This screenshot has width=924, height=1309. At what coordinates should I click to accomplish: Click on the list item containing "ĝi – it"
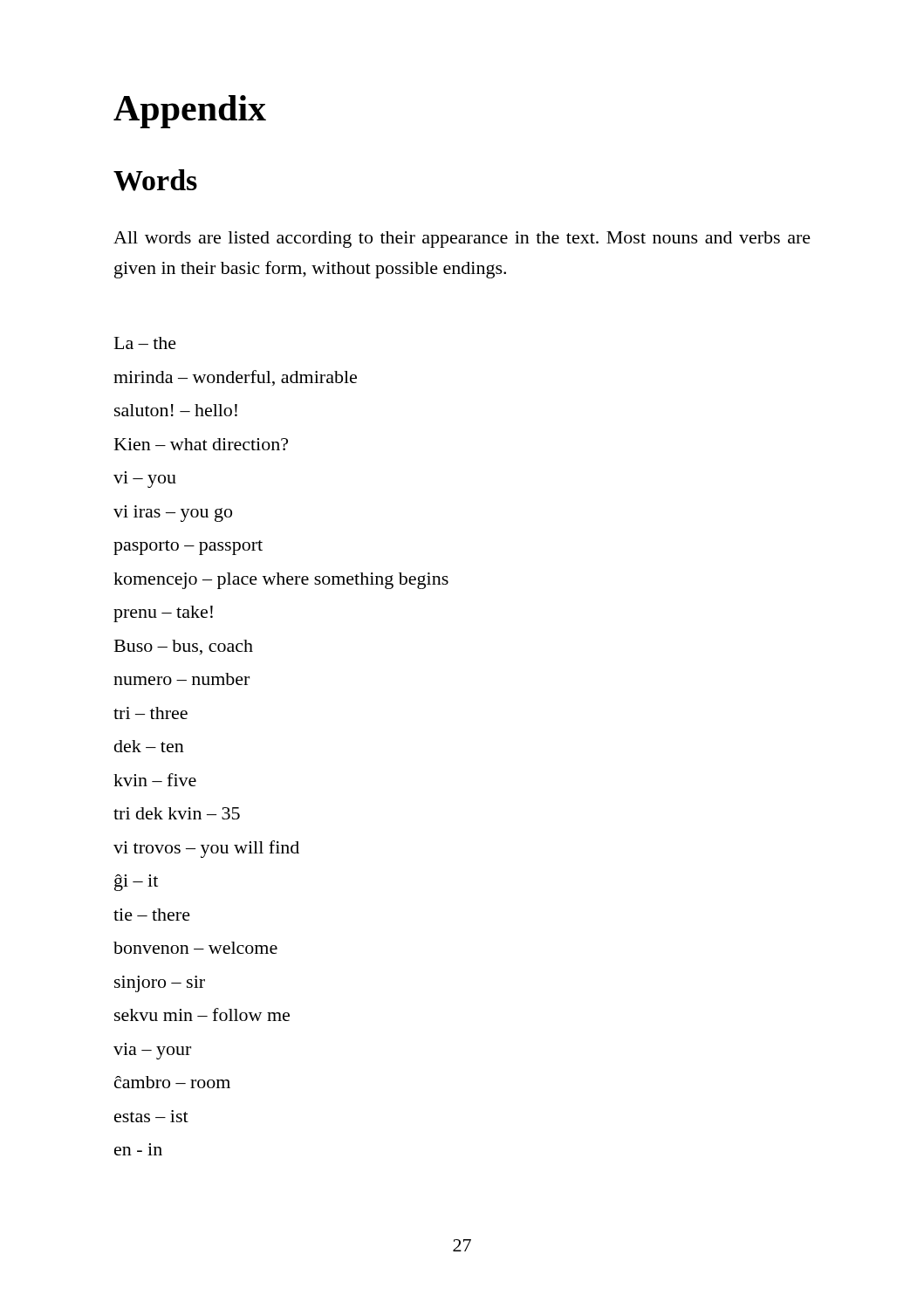click(x=136, y=880)
